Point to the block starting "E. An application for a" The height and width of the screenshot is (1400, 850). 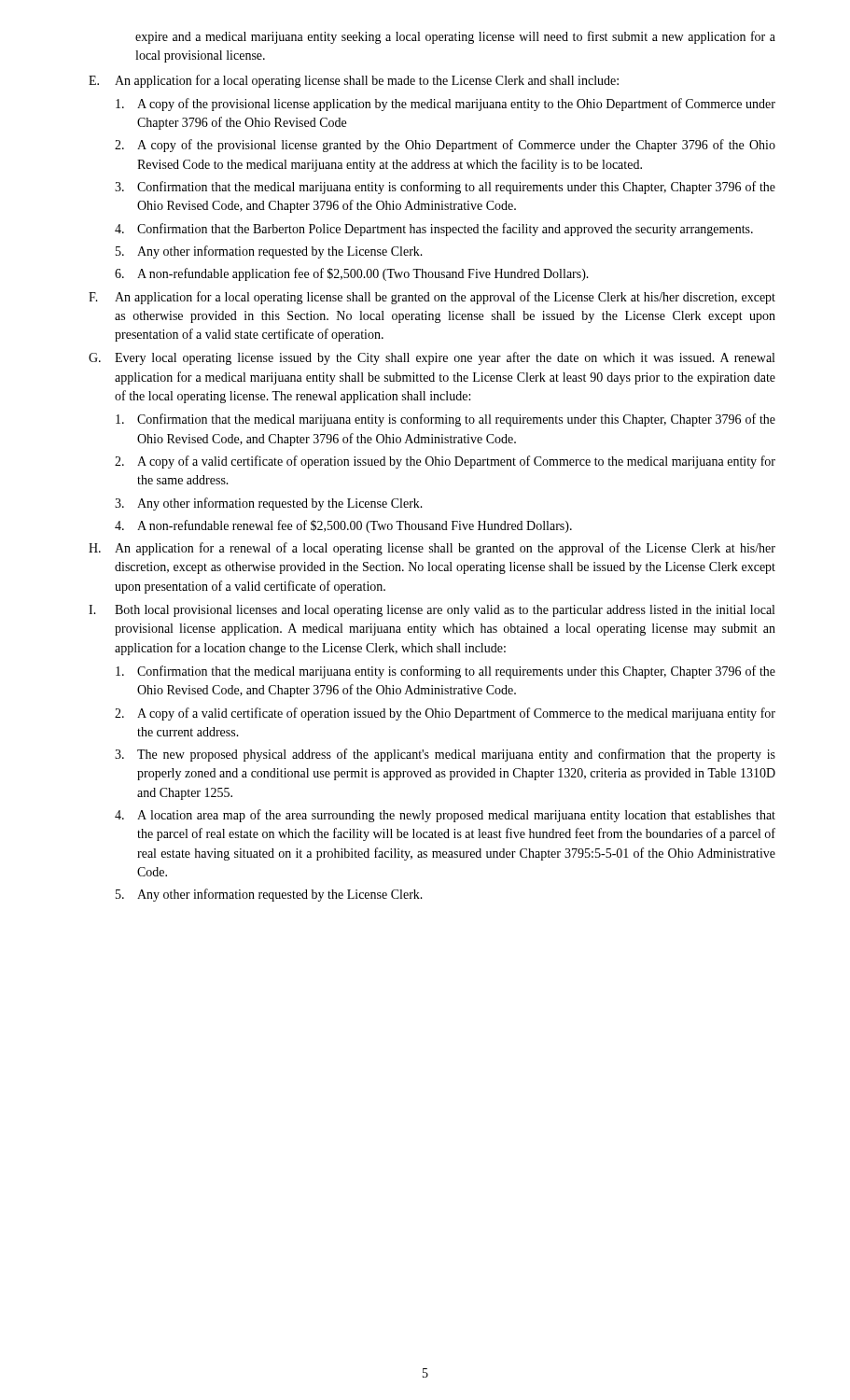coord(432,81)
